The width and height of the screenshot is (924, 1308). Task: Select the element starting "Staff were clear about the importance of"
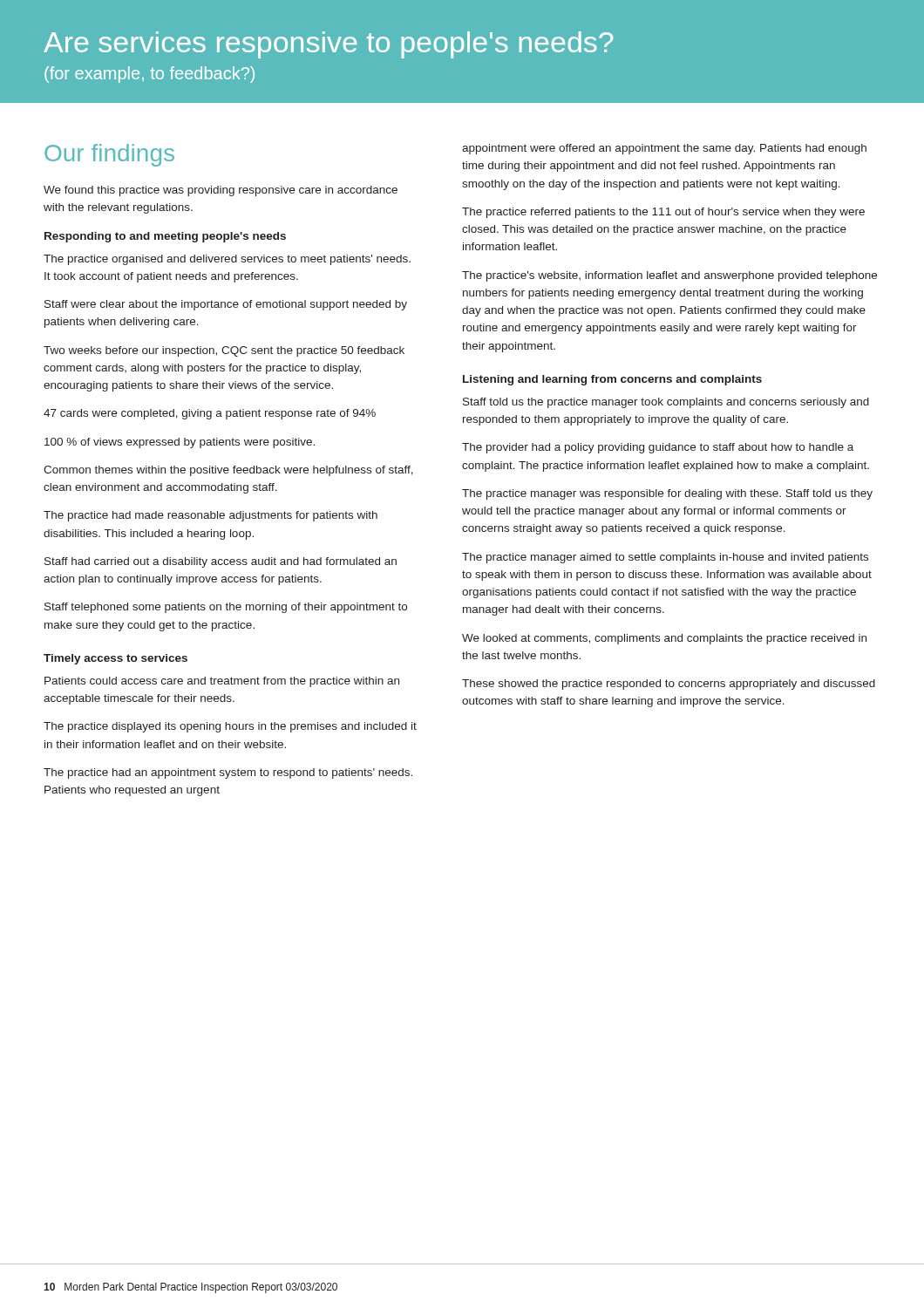(225, 313)
